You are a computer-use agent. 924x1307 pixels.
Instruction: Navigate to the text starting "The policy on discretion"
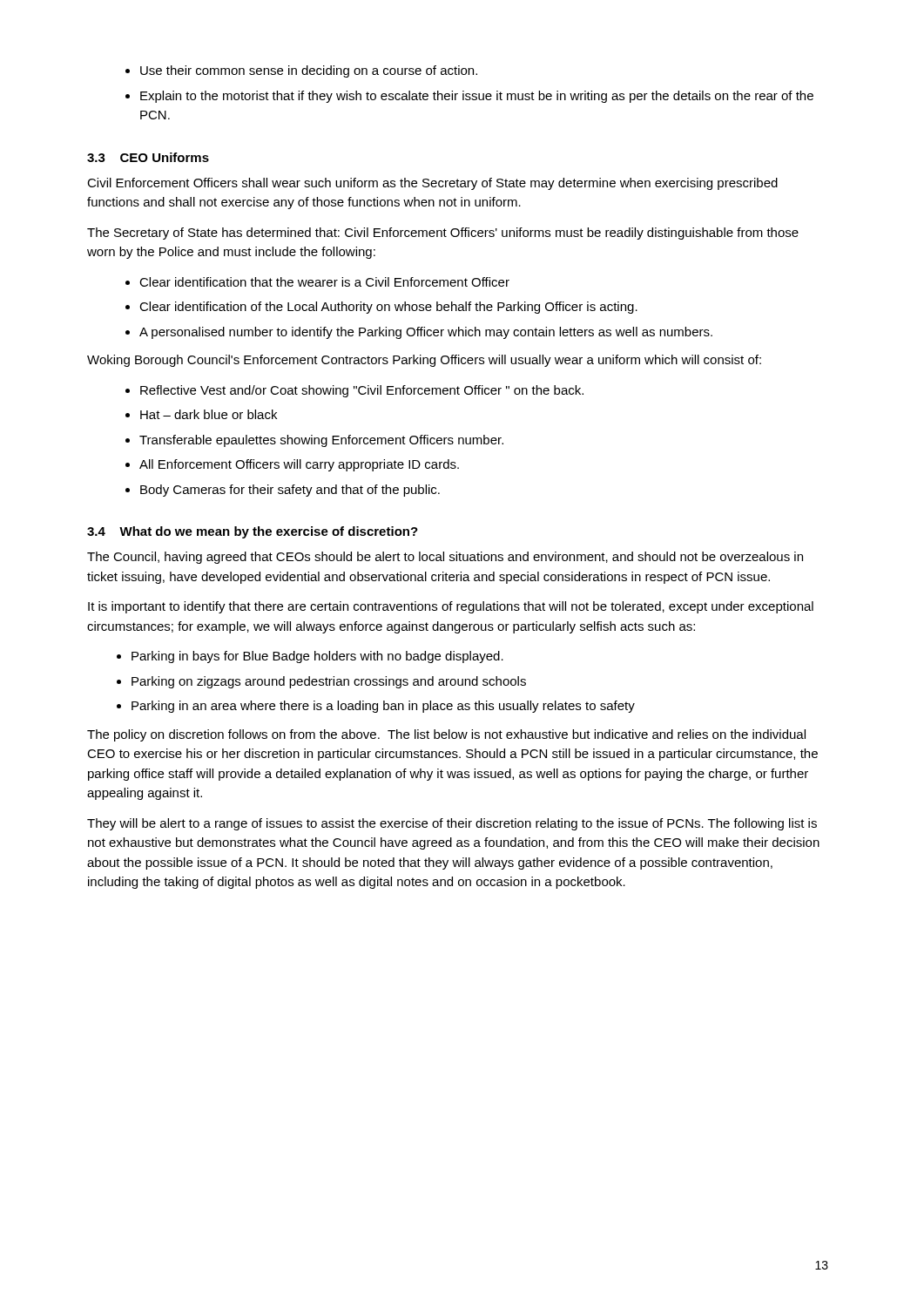pos(453,763)
